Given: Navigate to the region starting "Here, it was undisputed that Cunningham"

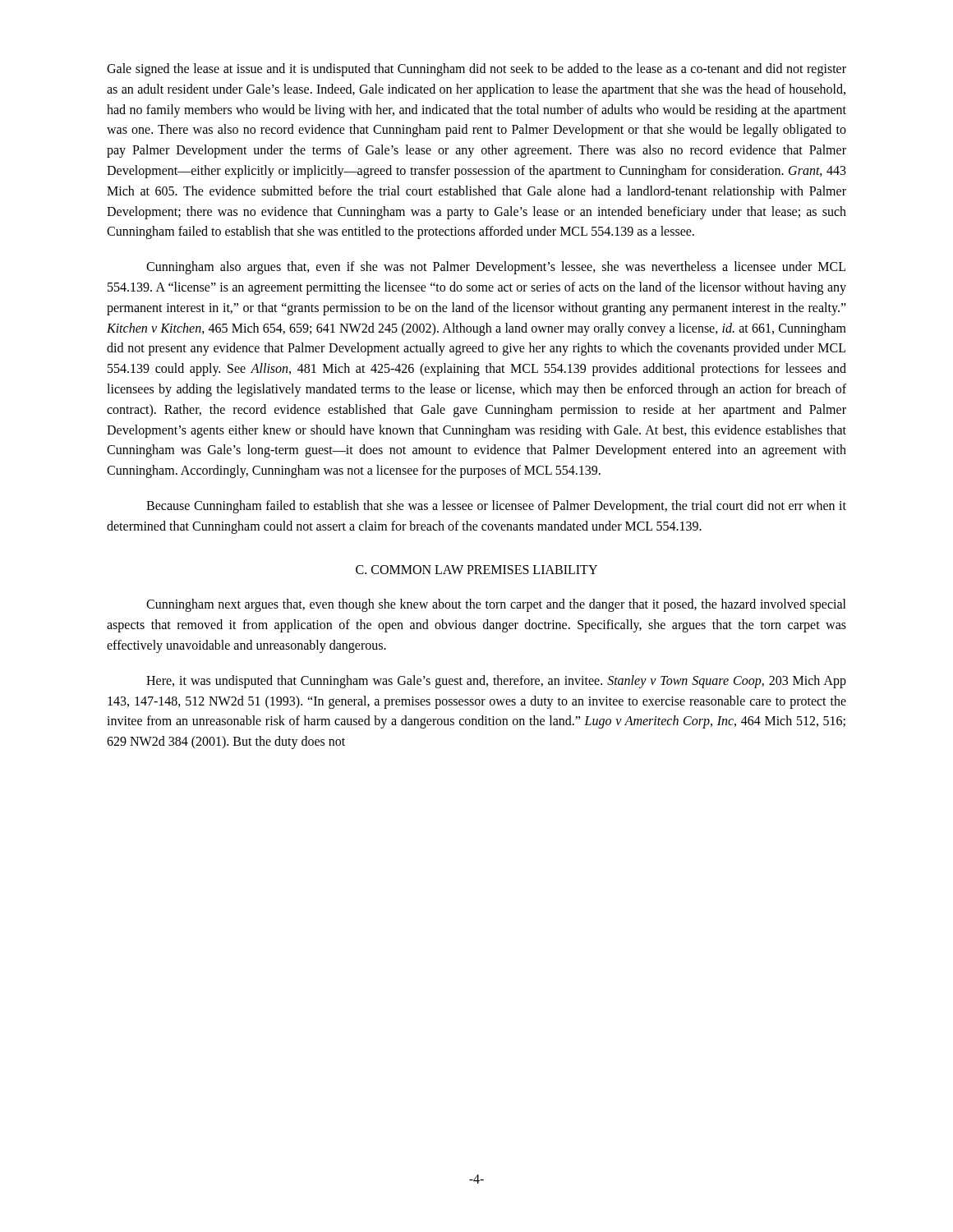Looking at the screenshot, I should click(476, 712).
